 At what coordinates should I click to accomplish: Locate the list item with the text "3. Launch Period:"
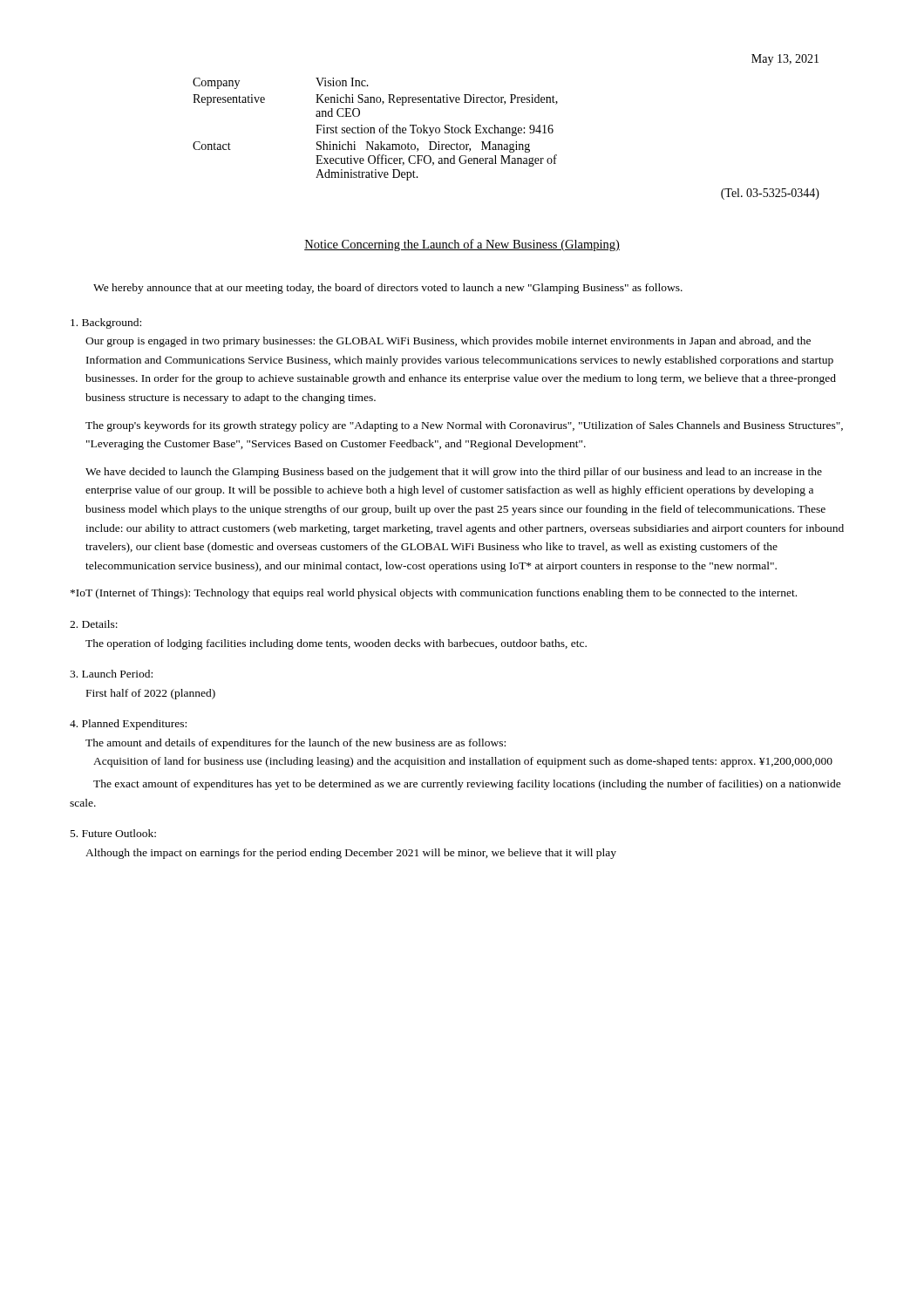[x=112, y=674]
